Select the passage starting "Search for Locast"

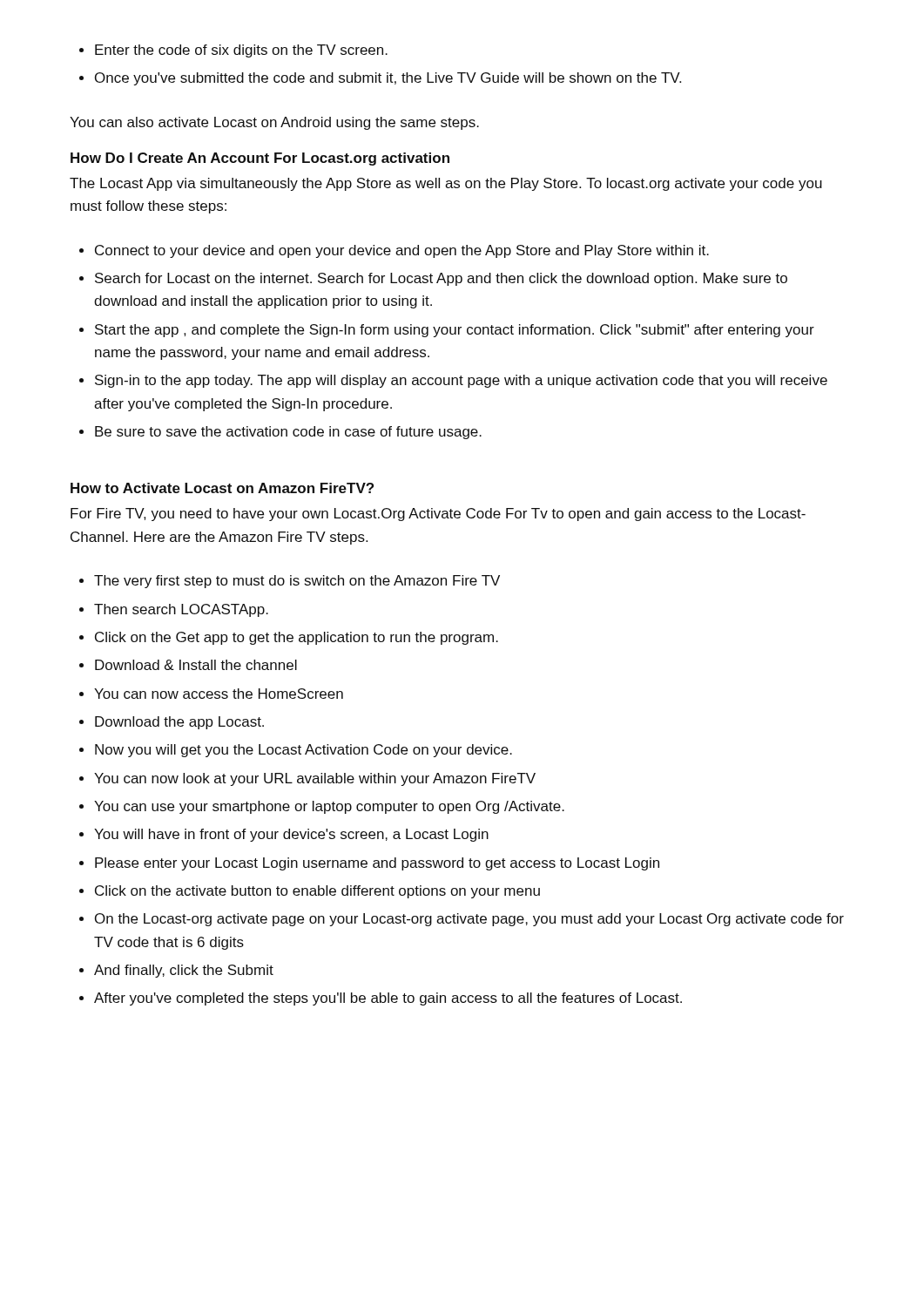[441, 290]
